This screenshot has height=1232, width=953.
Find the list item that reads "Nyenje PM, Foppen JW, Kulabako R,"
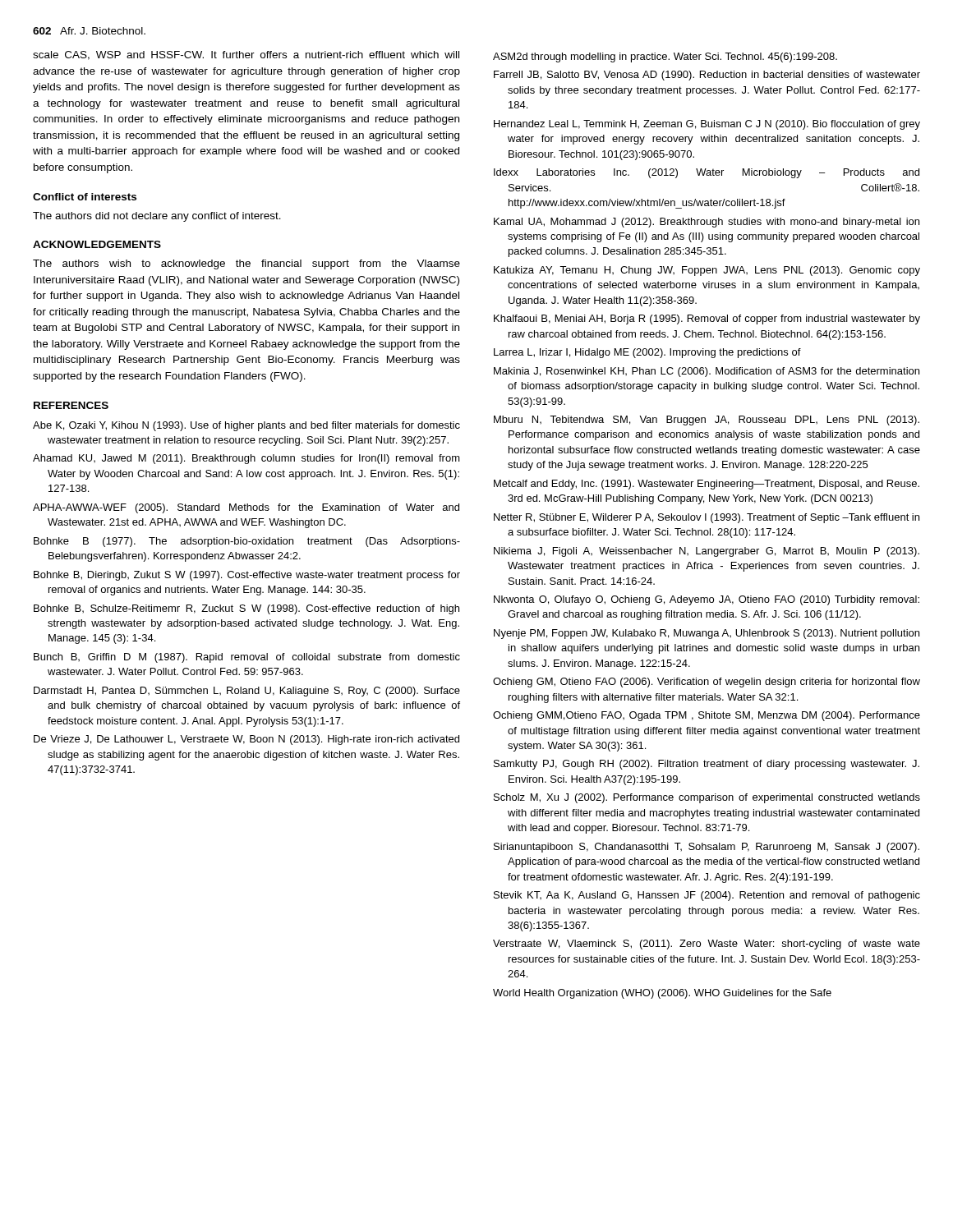707,648
